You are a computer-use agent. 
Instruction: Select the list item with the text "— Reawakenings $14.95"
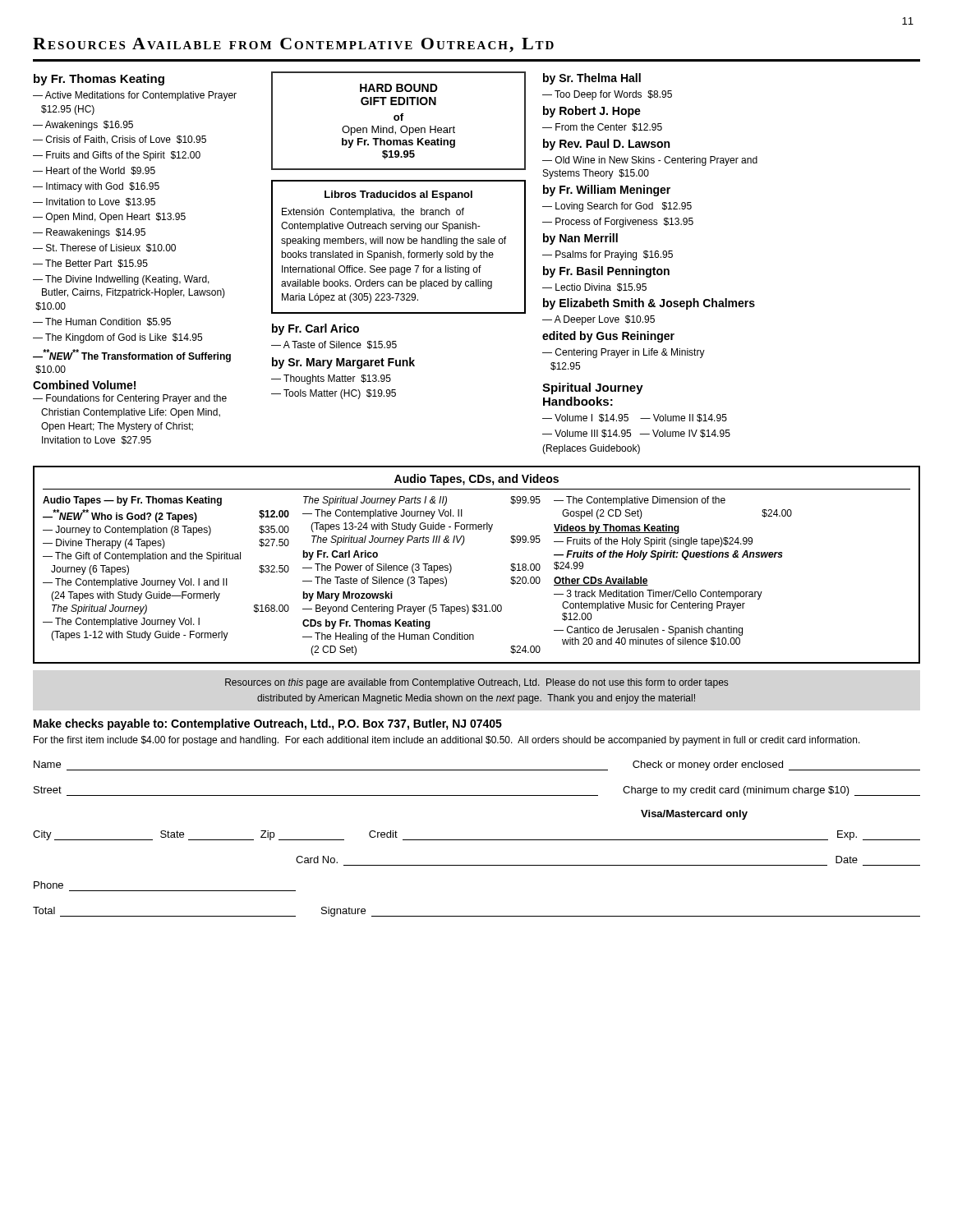89,233
